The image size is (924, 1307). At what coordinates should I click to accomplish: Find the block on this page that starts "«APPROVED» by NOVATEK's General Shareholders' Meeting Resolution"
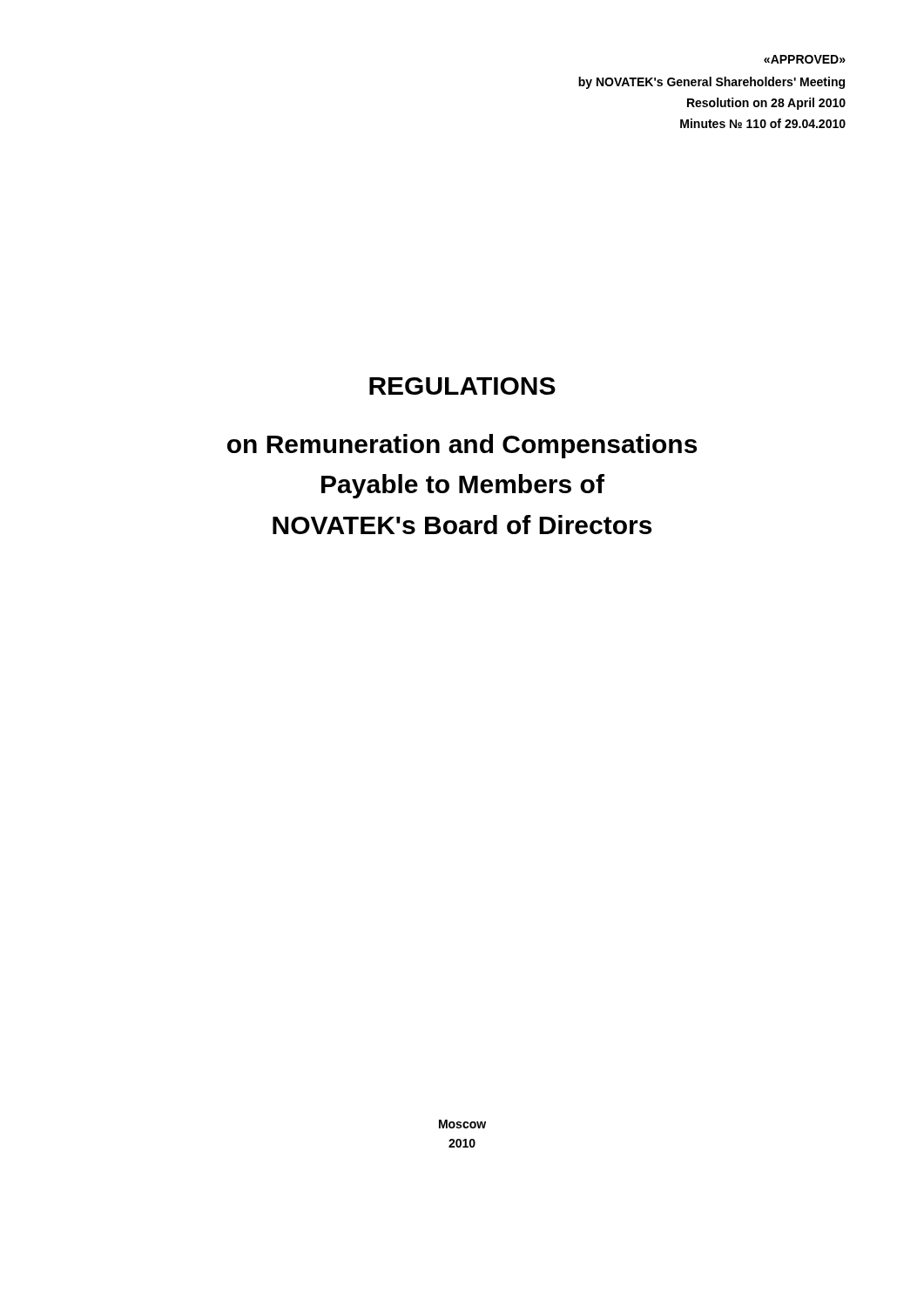click(x=712, y=91)
